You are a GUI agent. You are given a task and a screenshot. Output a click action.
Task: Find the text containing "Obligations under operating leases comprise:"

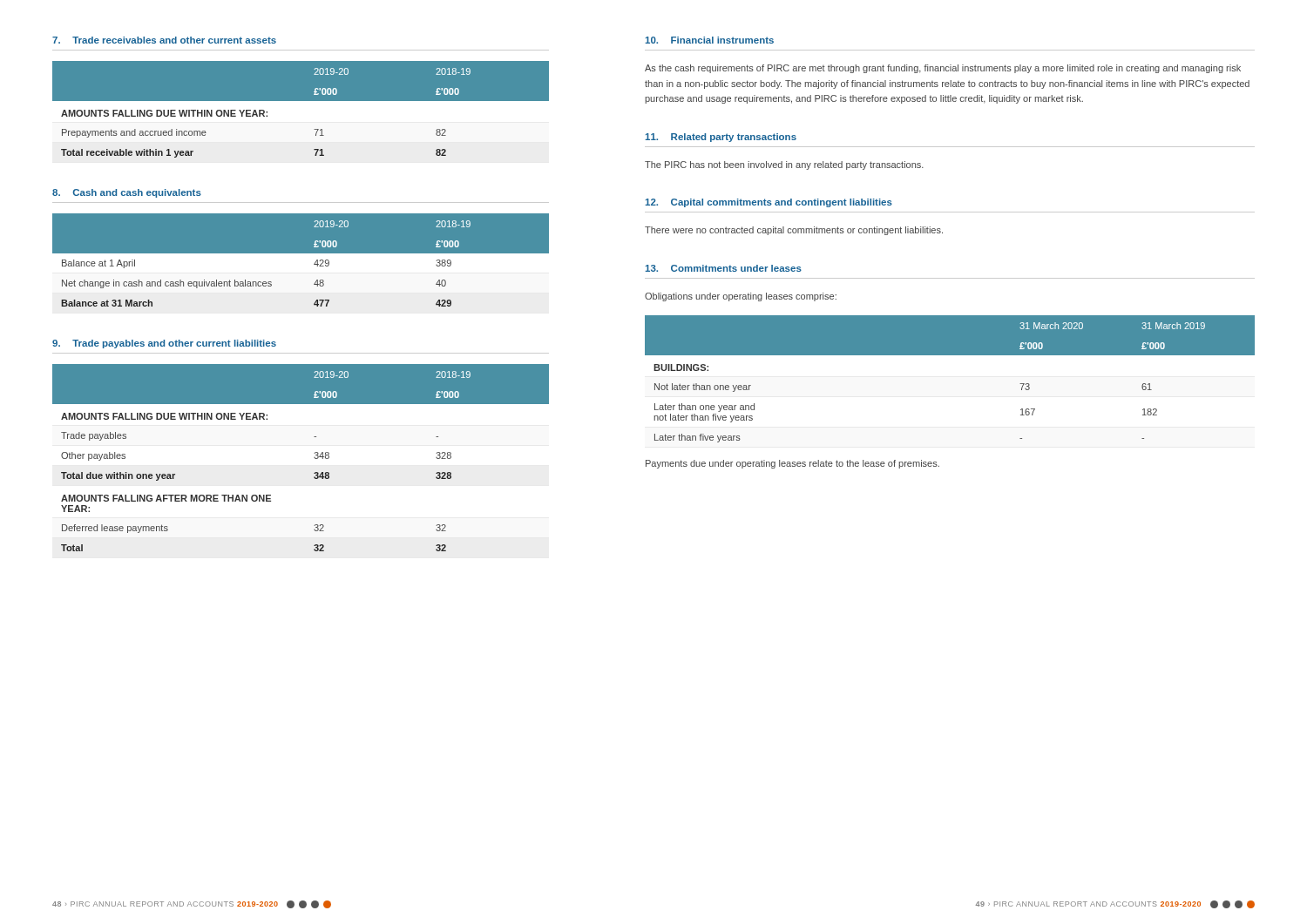(741, 296)
